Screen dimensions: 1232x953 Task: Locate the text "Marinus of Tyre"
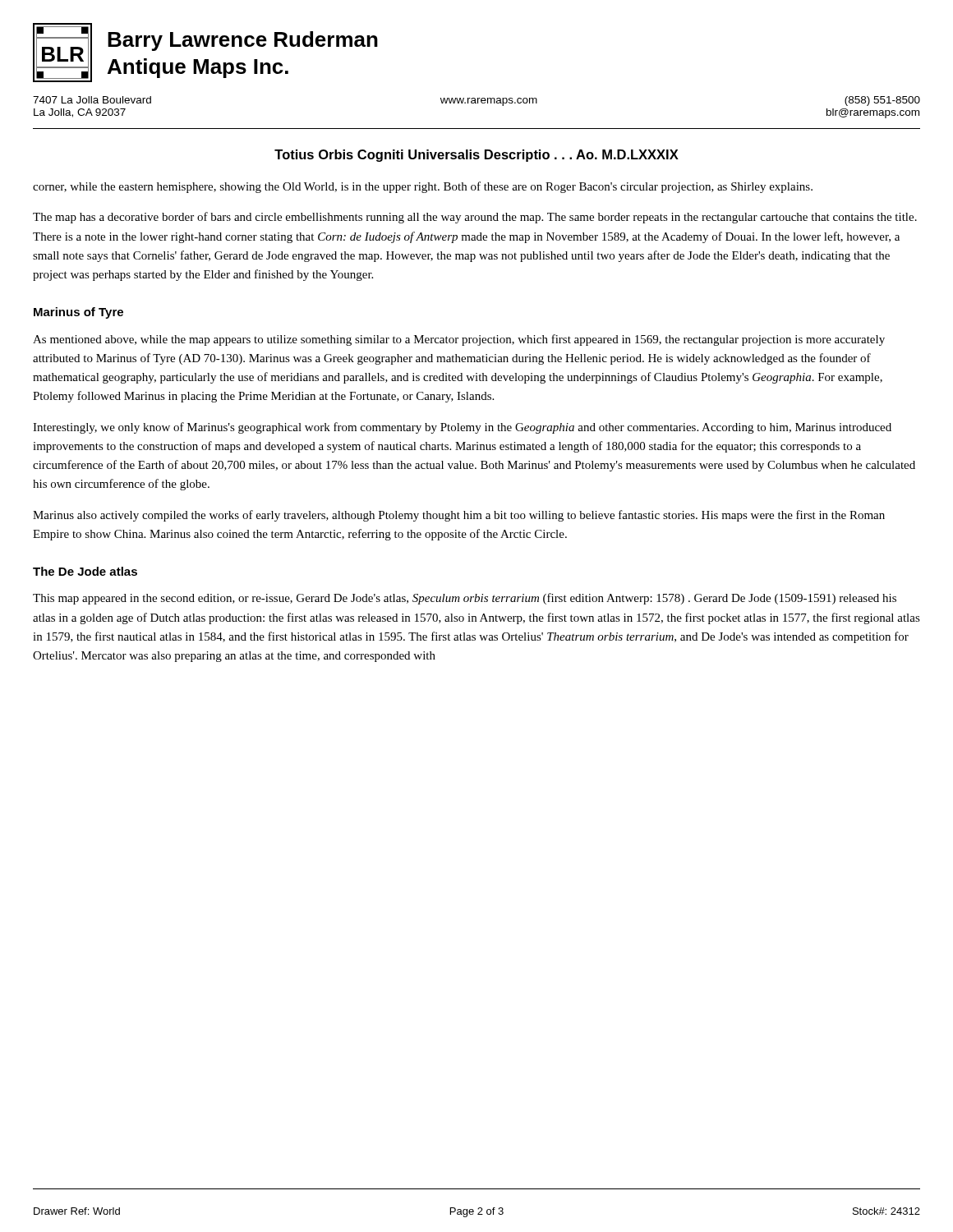point(78,312)
